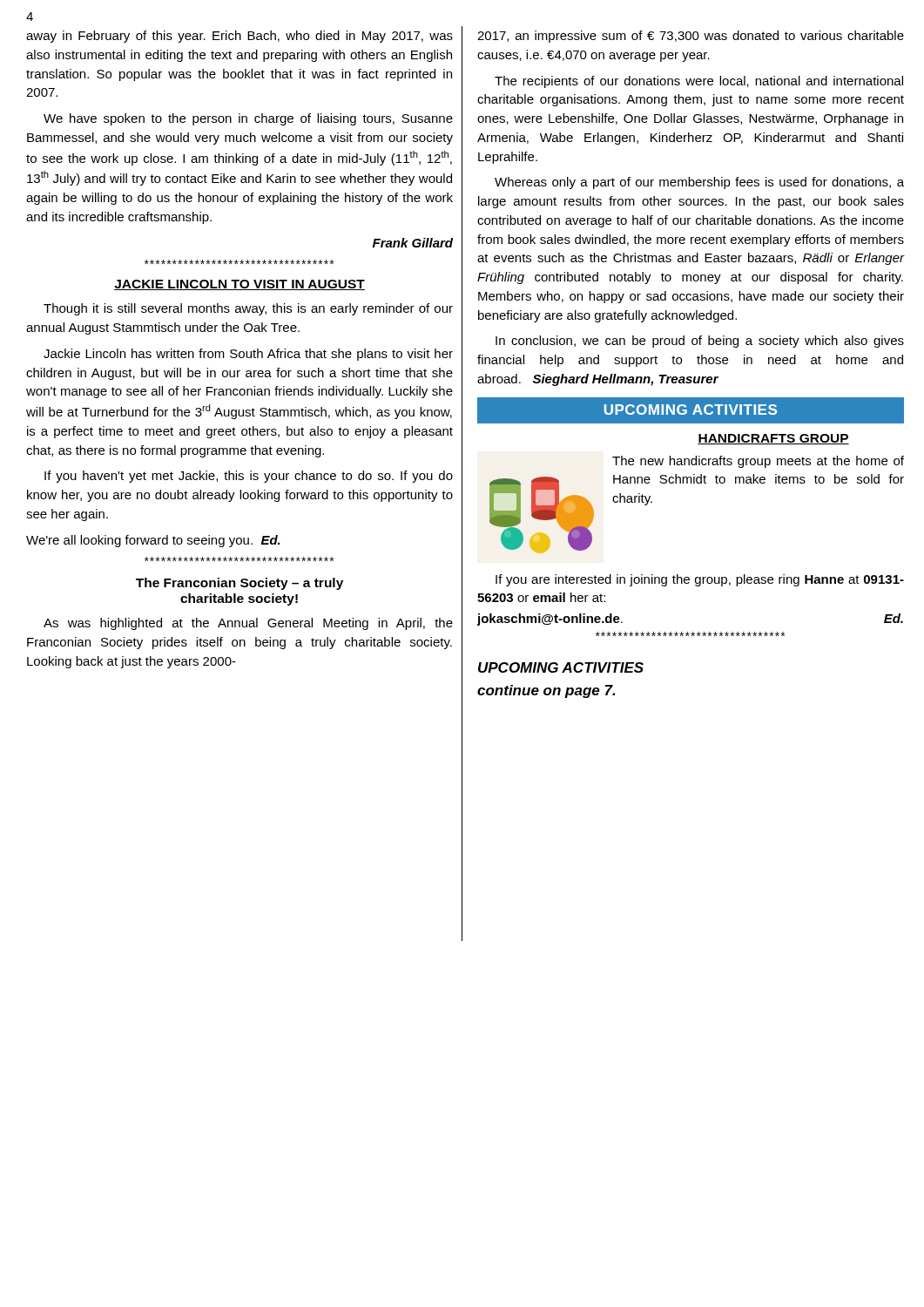This screenshot has height=1307, width=924.
Task: Click on the block starting "Though it is"
Action: 240,318
